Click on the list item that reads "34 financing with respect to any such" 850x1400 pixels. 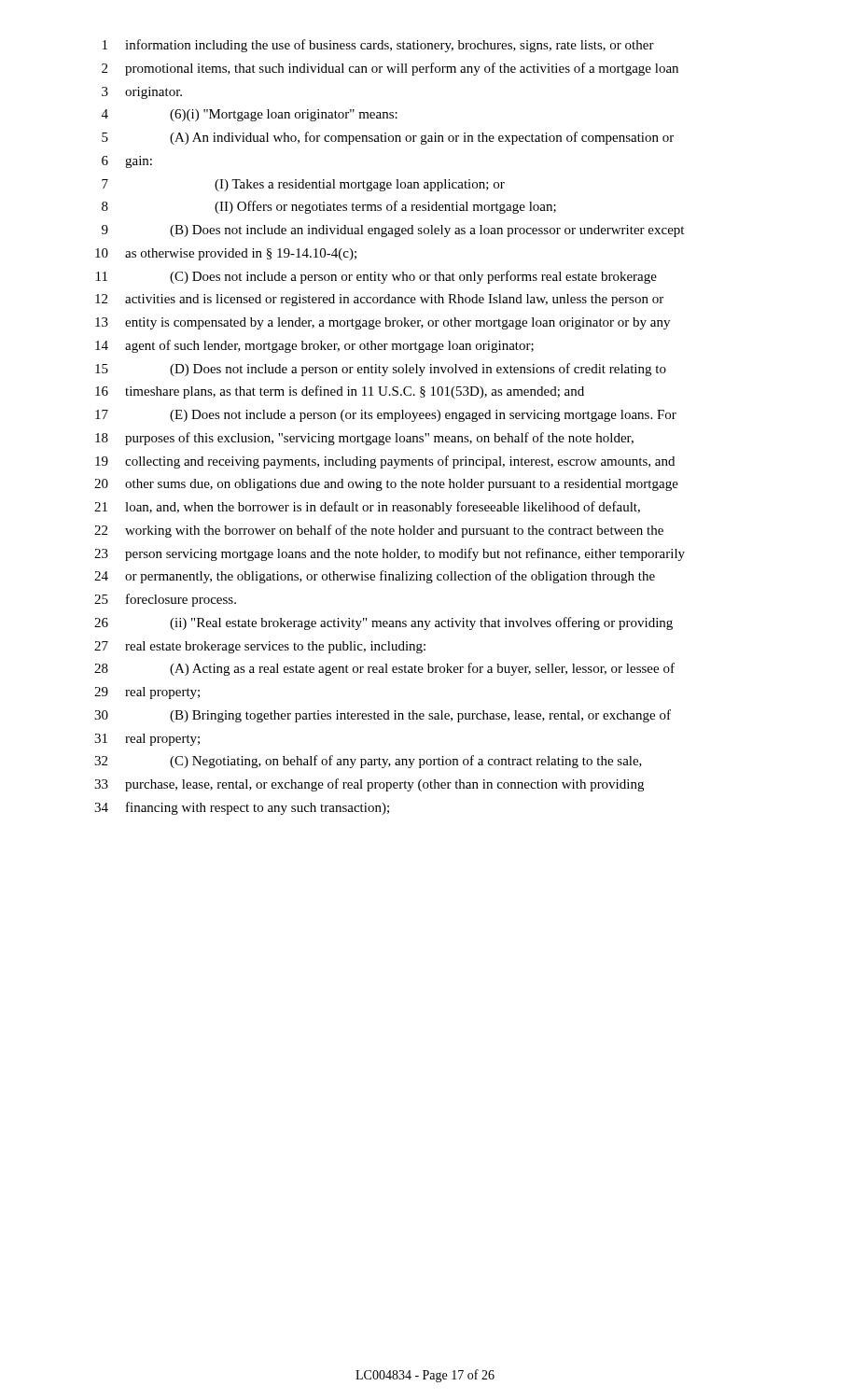[242, 808]
